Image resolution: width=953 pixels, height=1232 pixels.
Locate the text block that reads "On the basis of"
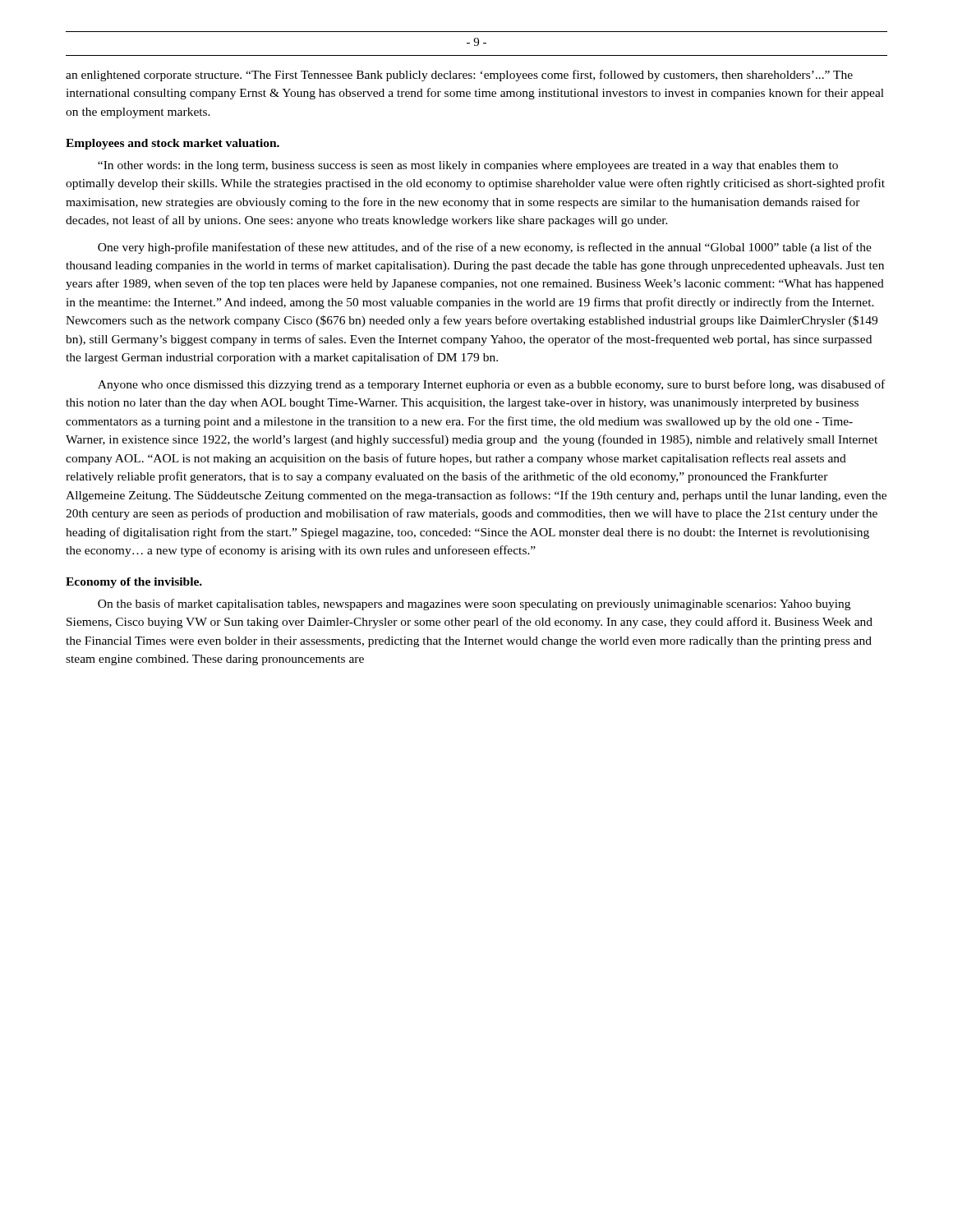[476, 631]
